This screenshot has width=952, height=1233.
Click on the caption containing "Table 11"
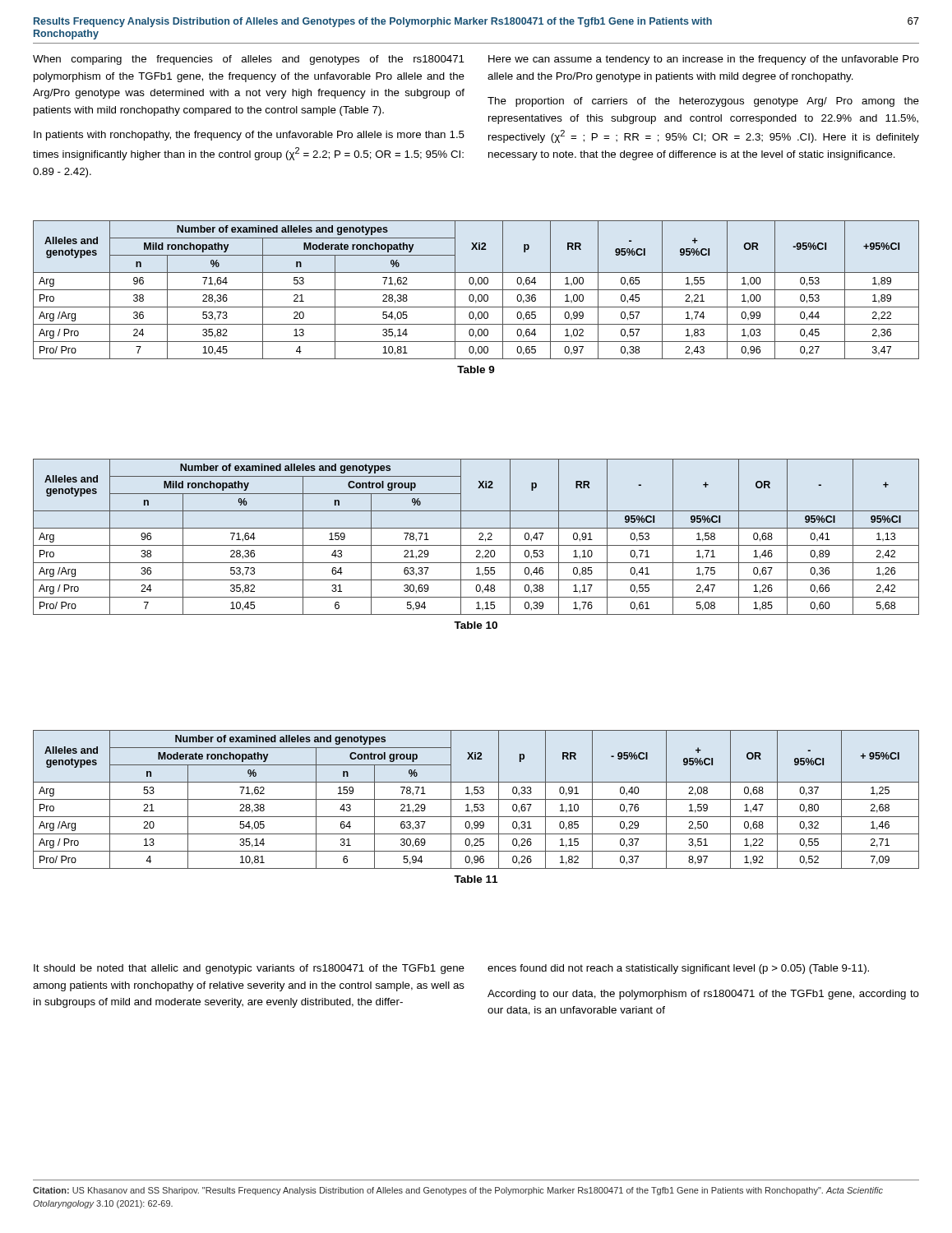click(476, 879)
